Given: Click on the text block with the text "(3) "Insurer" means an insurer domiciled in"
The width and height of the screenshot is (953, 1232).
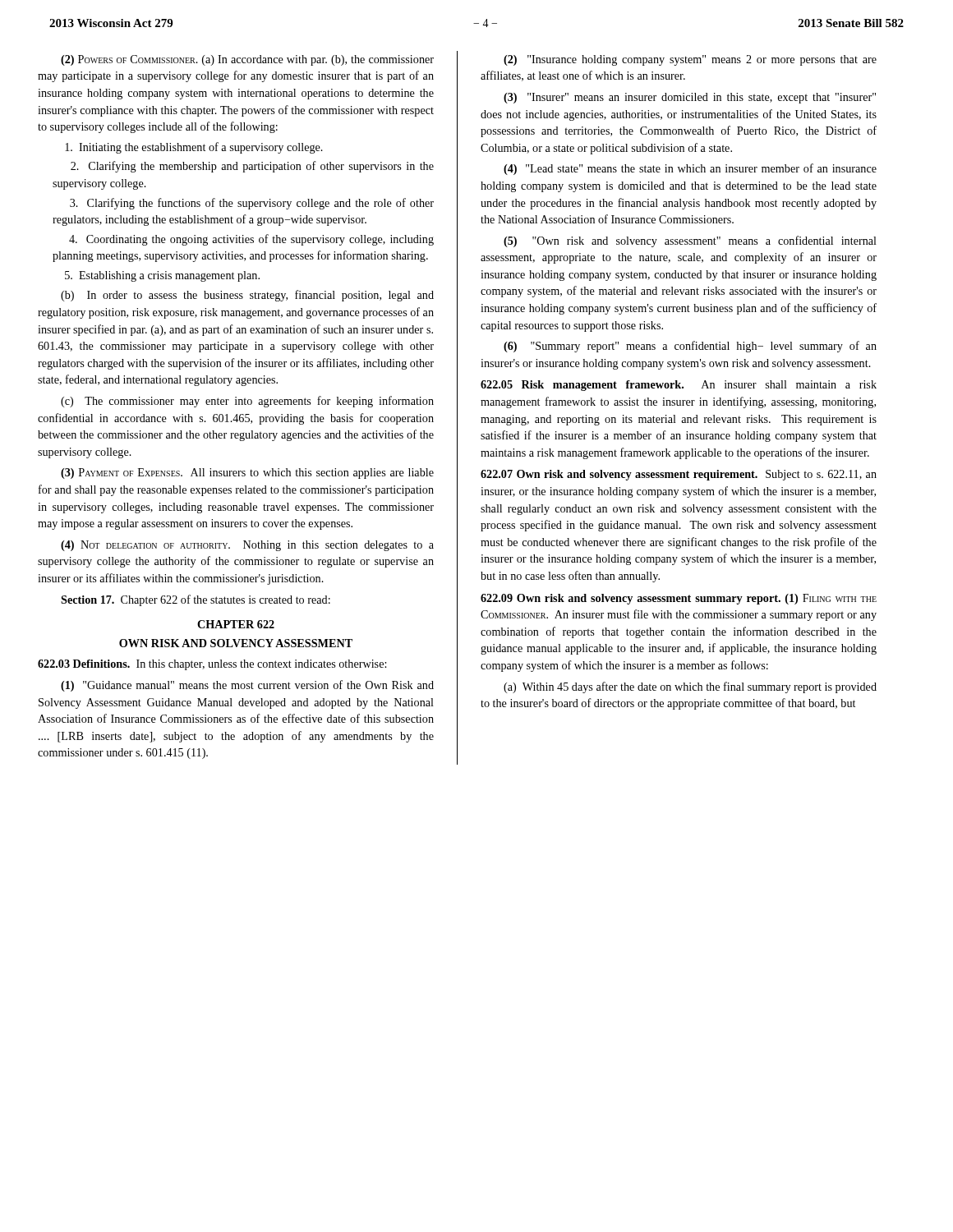Looking at the screenshot, I should [679, 122].
